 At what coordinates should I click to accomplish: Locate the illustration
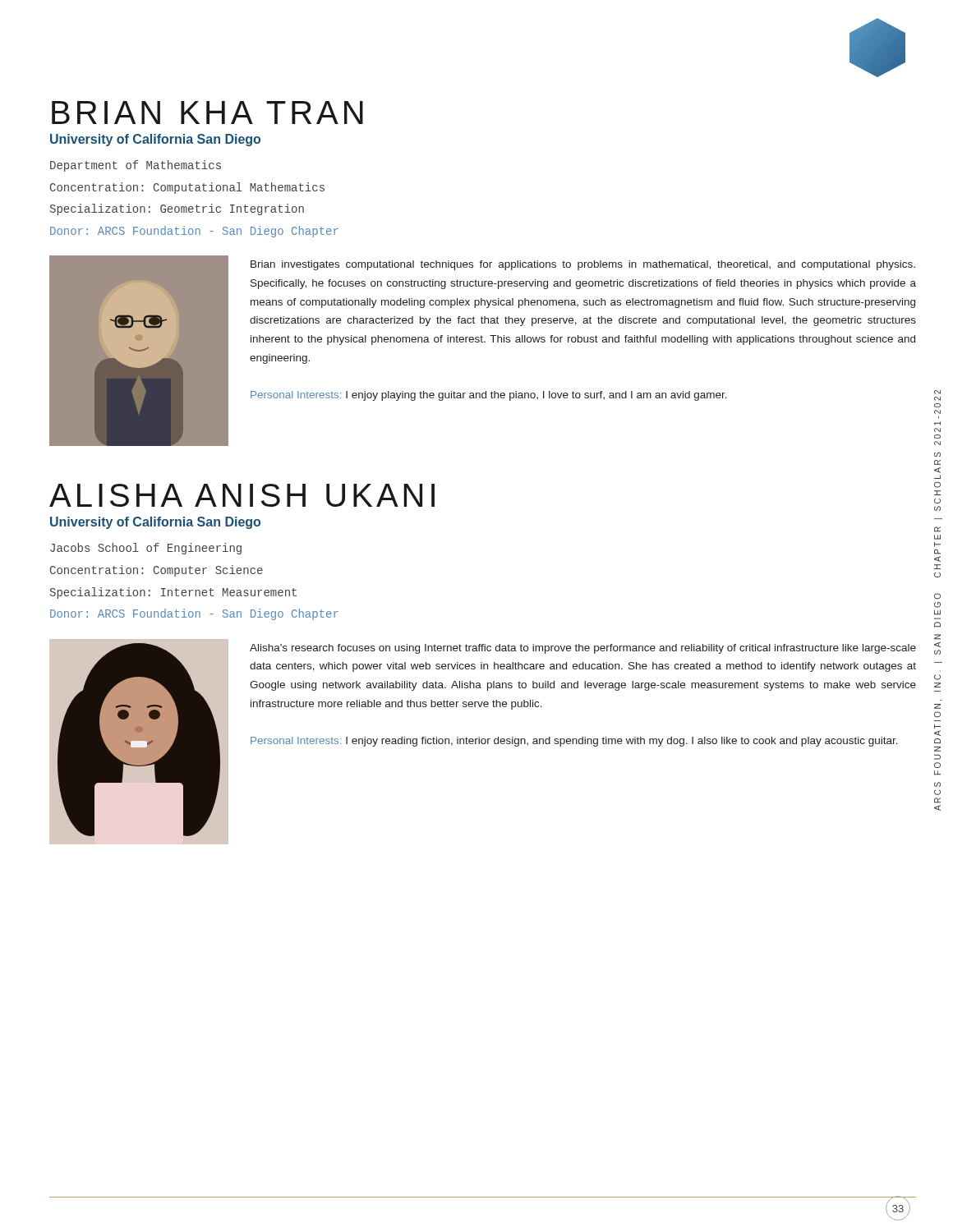pyautogui.click(x=877, y=48)
